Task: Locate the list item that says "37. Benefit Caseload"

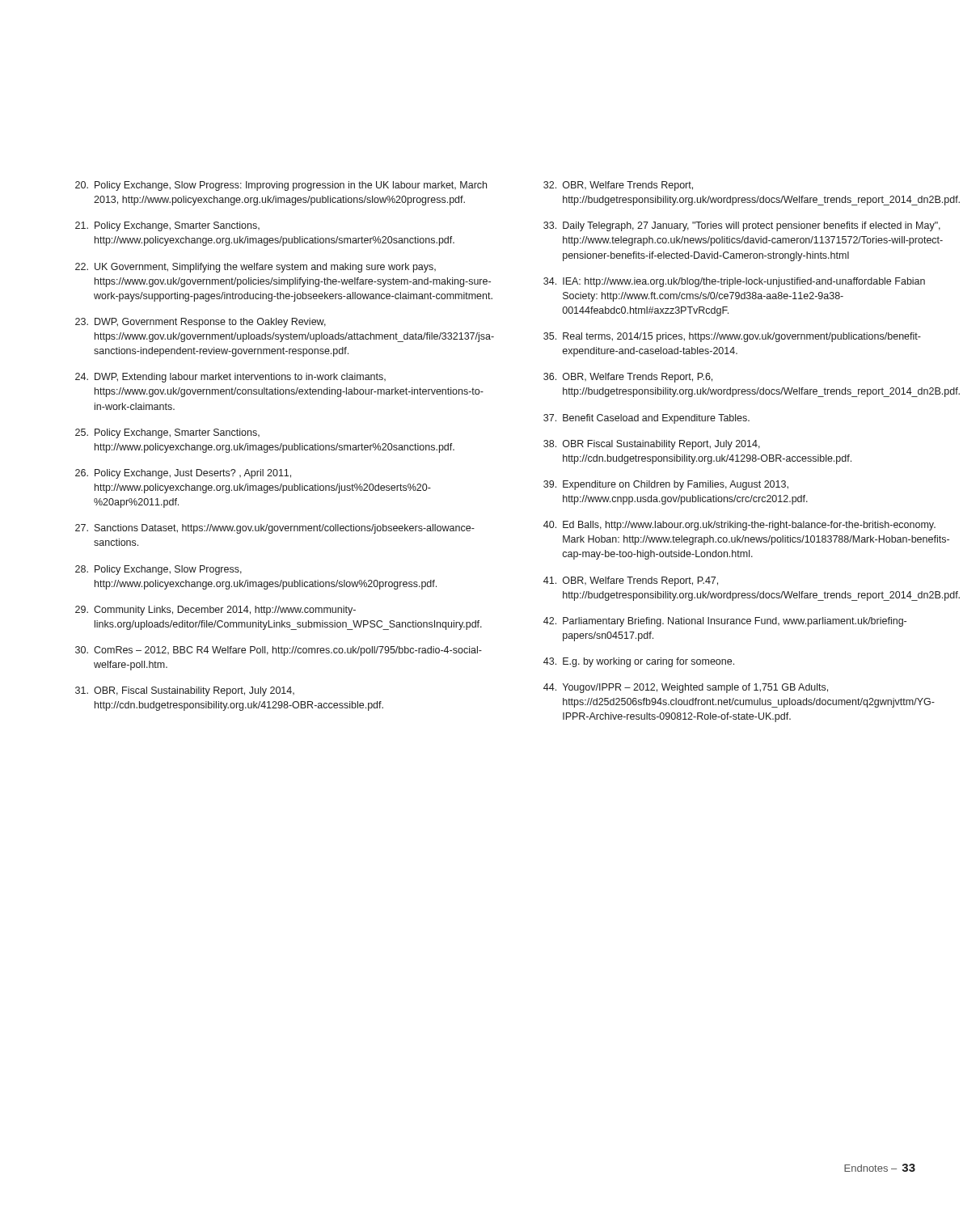Action: 747,418
